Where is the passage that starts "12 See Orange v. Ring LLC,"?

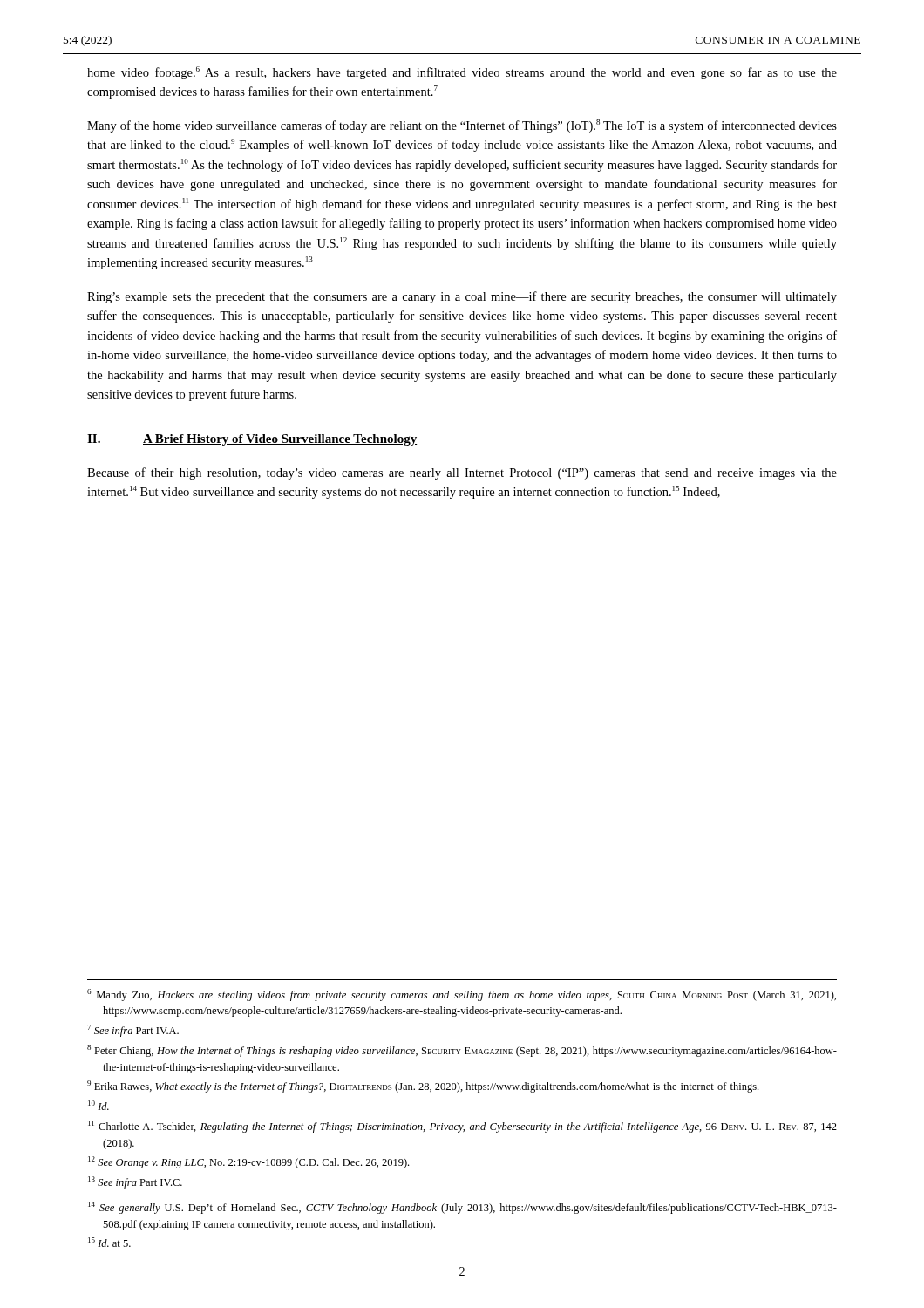point(248,1162)
